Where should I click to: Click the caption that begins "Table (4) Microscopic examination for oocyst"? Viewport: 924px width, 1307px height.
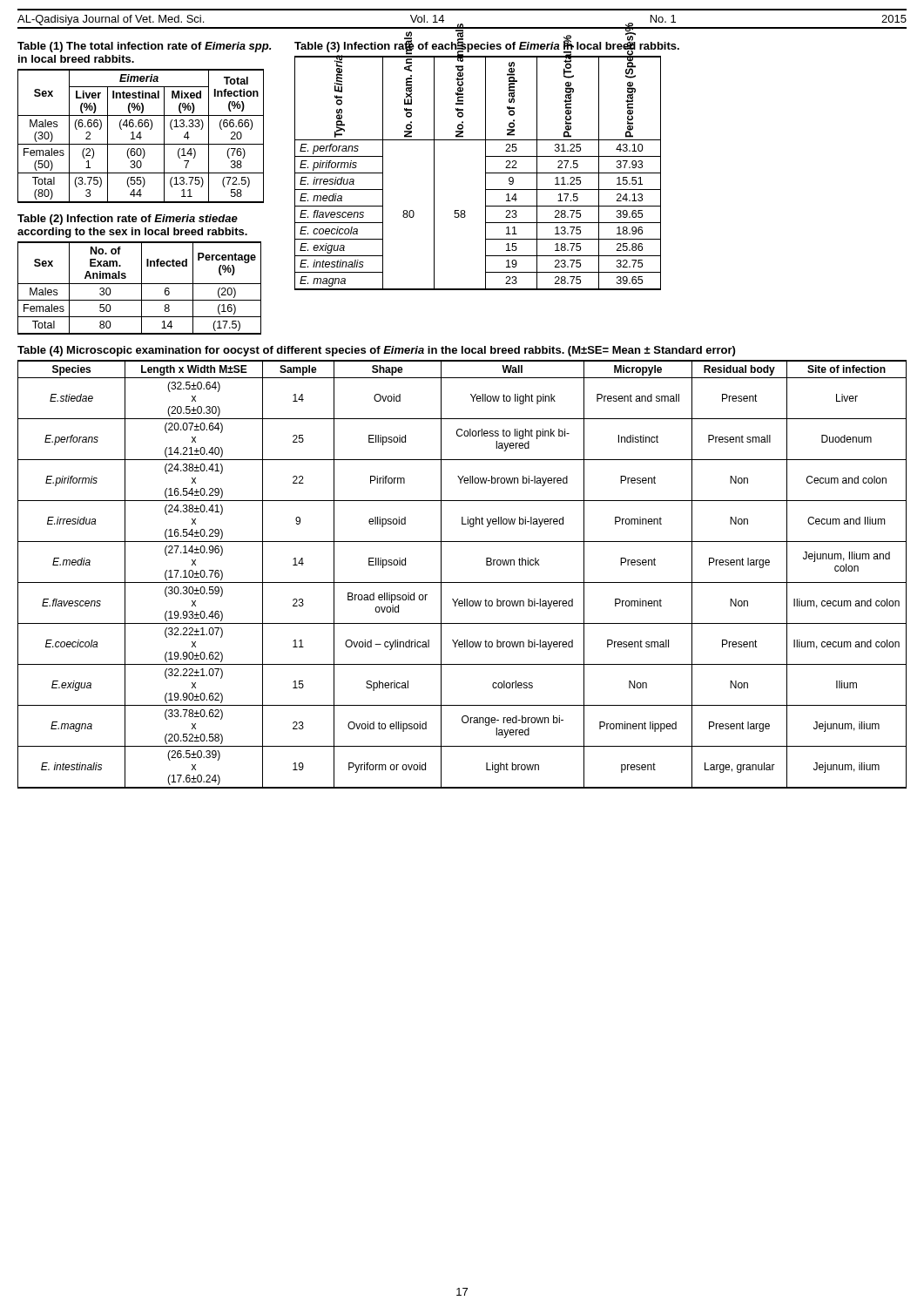(x=377, y=350)
